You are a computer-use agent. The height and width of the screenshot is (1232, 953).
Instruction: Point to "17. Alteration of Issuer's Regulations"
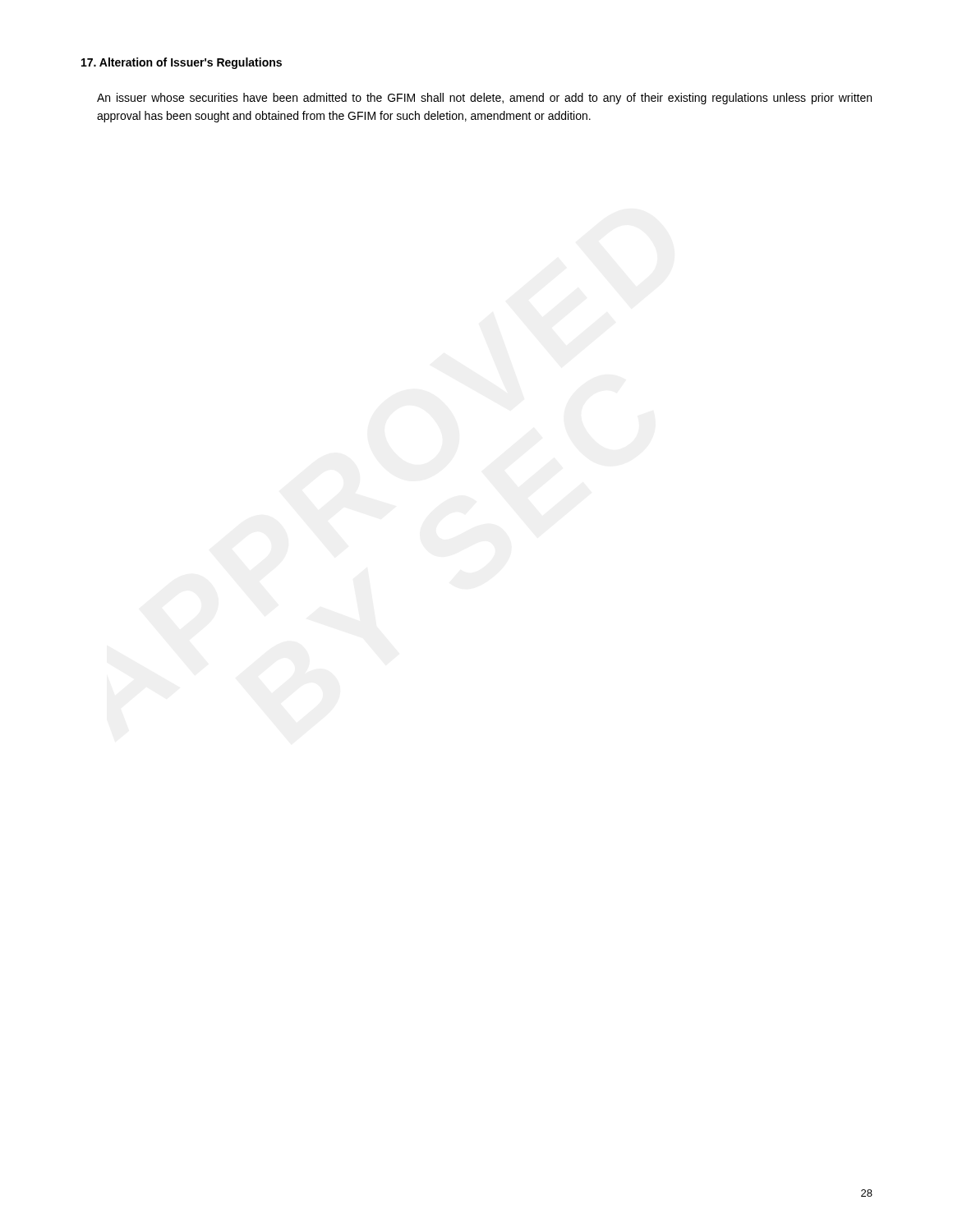[x=181, y=62]
